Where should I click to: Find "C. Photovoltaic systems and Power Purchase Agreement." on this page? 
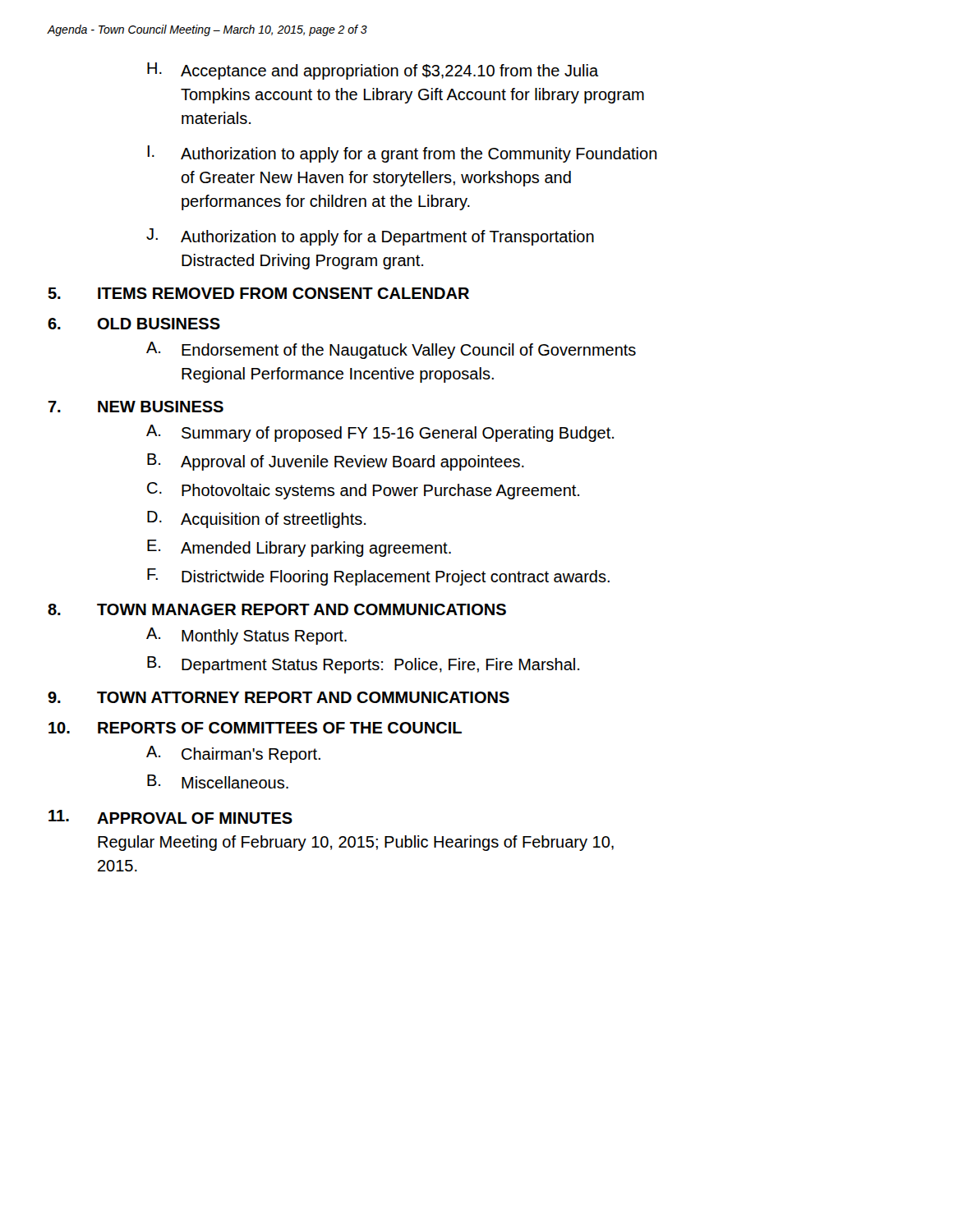click(x=363, y=491)
